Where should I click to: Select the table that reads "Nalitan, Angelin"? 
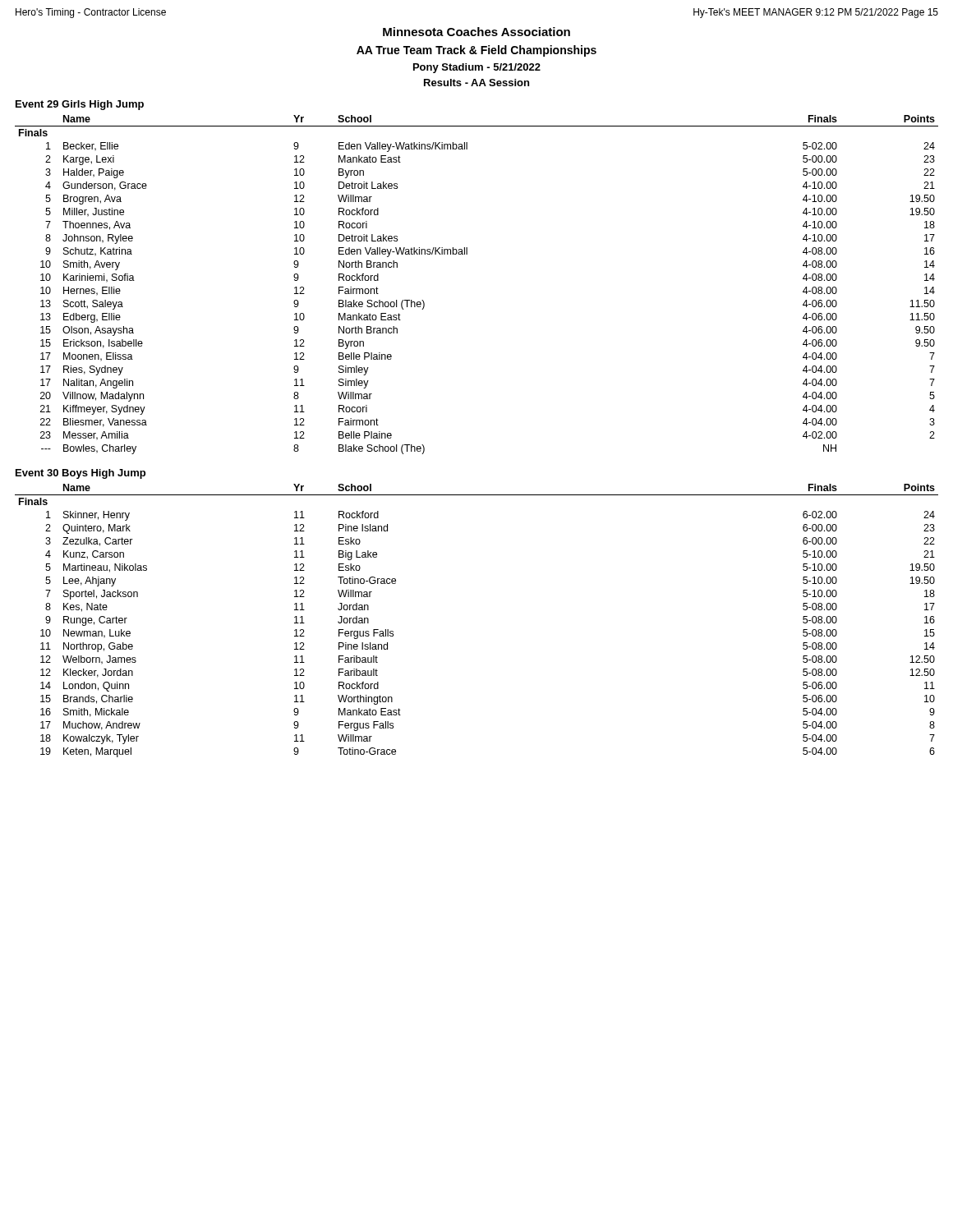(x=476, y=283)
